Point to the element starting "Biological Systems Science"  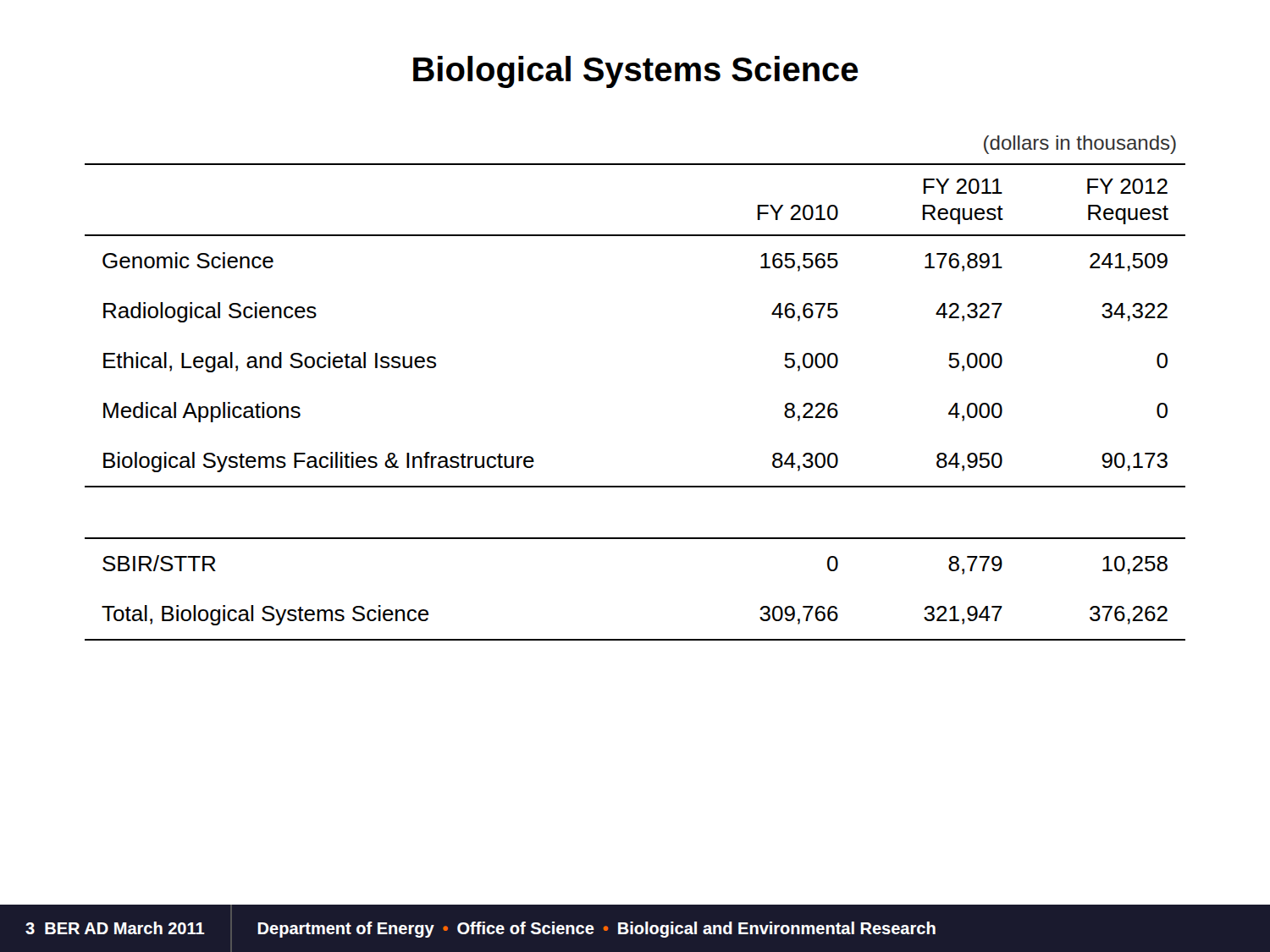(635, 70)
